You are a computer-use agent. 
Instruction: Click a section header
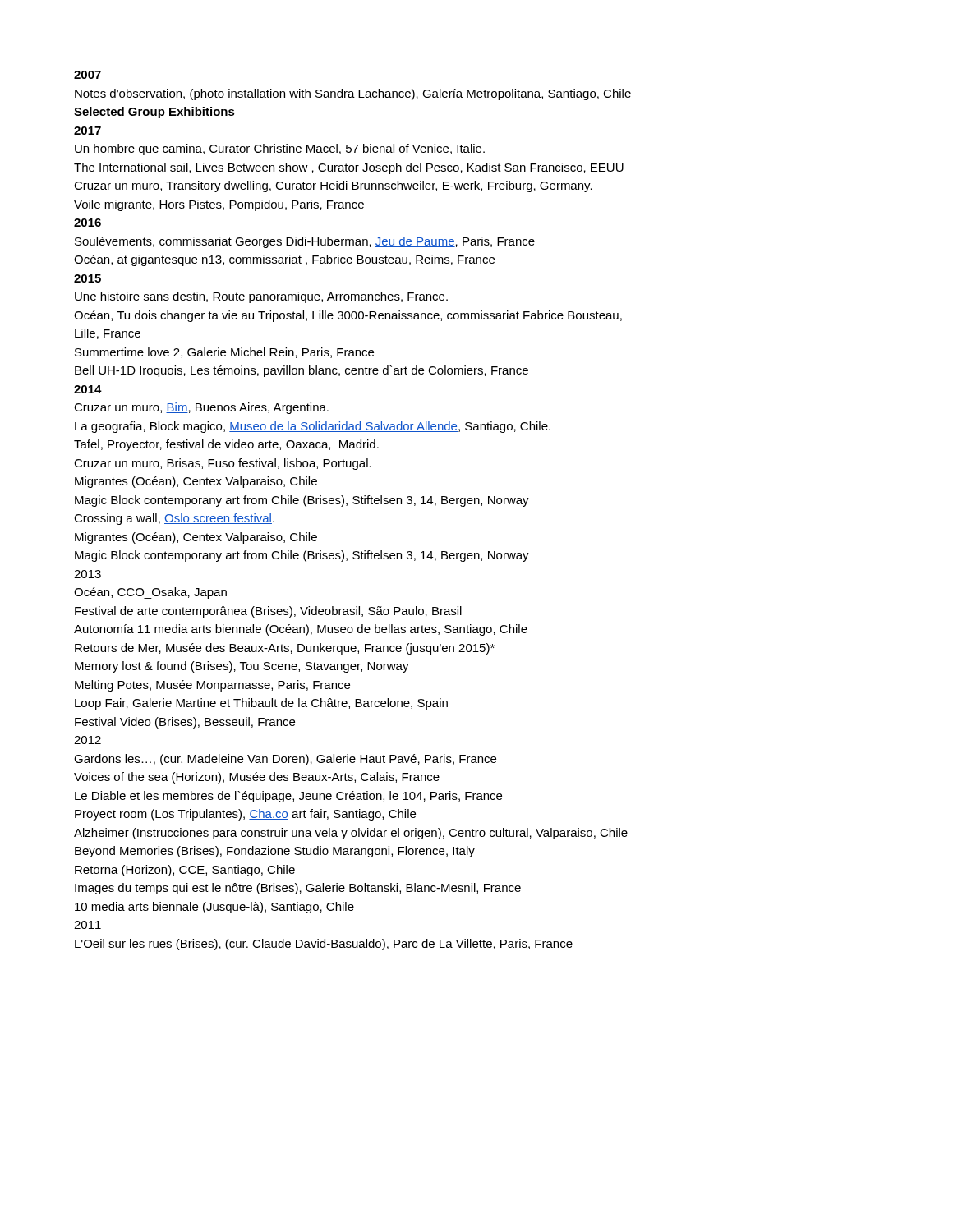click(476, 112)
